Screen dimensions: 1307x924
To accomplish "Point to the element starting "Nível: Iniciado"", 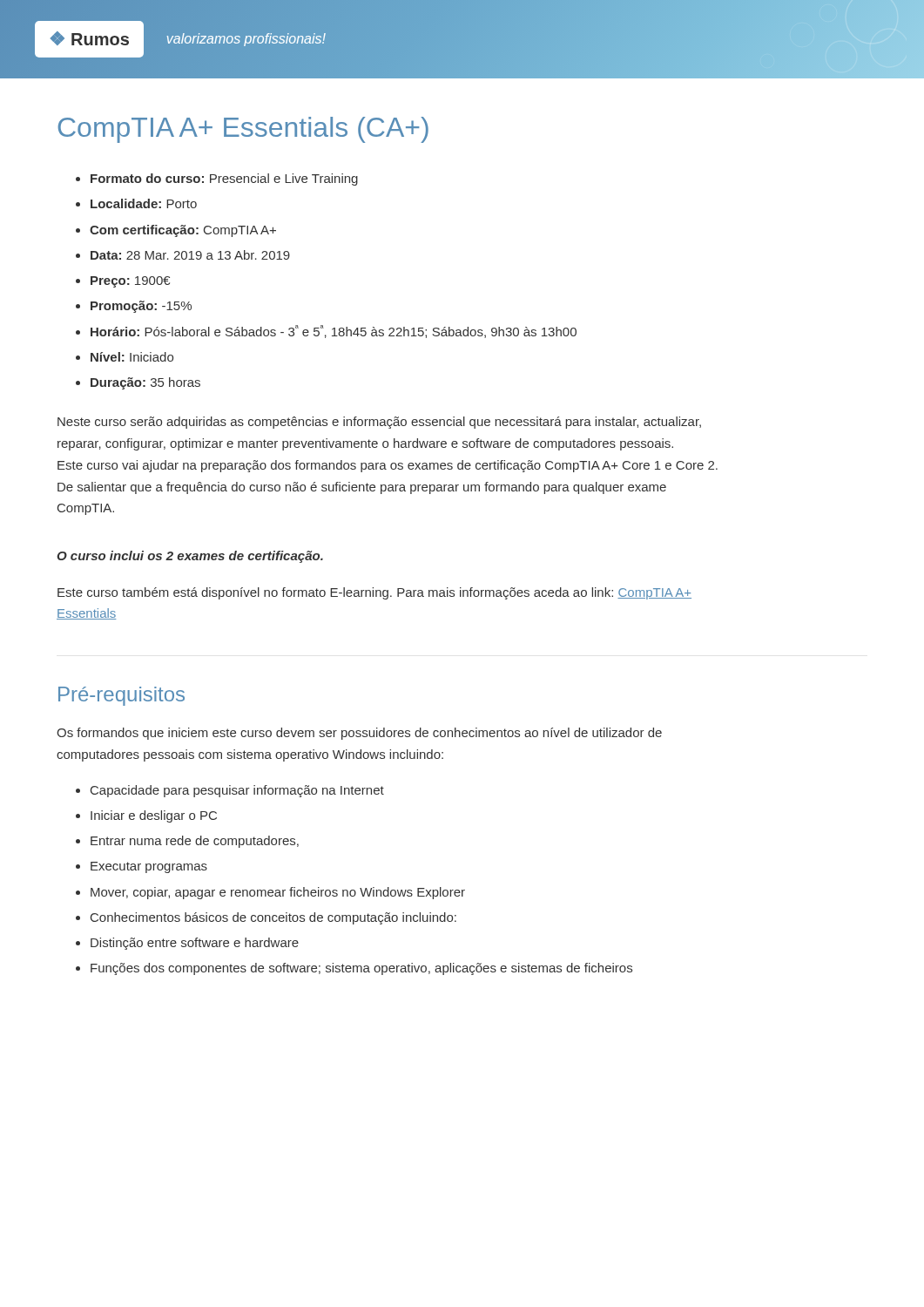I will (132, 357).
